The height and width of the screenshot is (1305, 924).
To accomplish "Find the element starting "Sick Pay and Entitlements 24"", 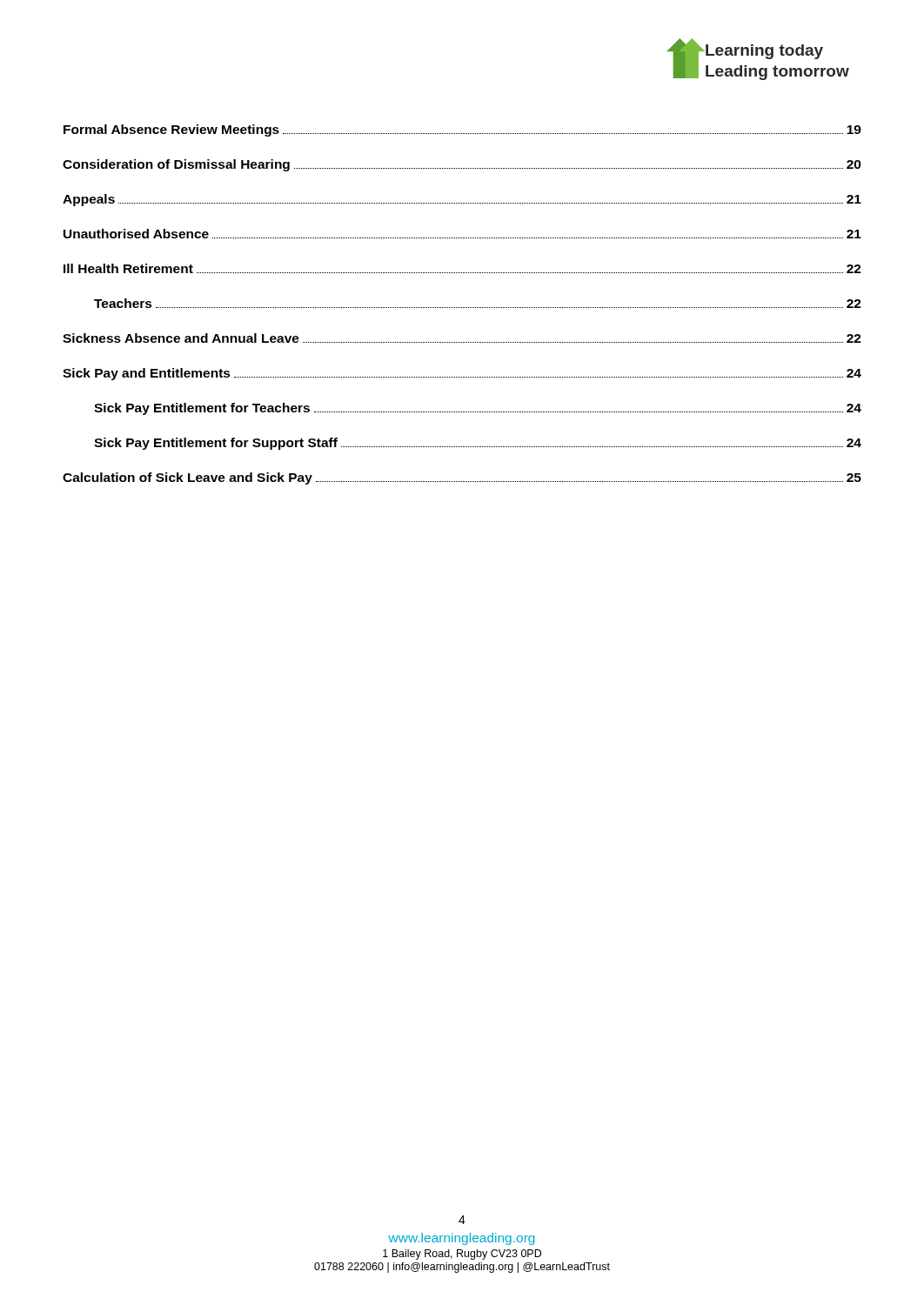I will [x=462, y=373].
